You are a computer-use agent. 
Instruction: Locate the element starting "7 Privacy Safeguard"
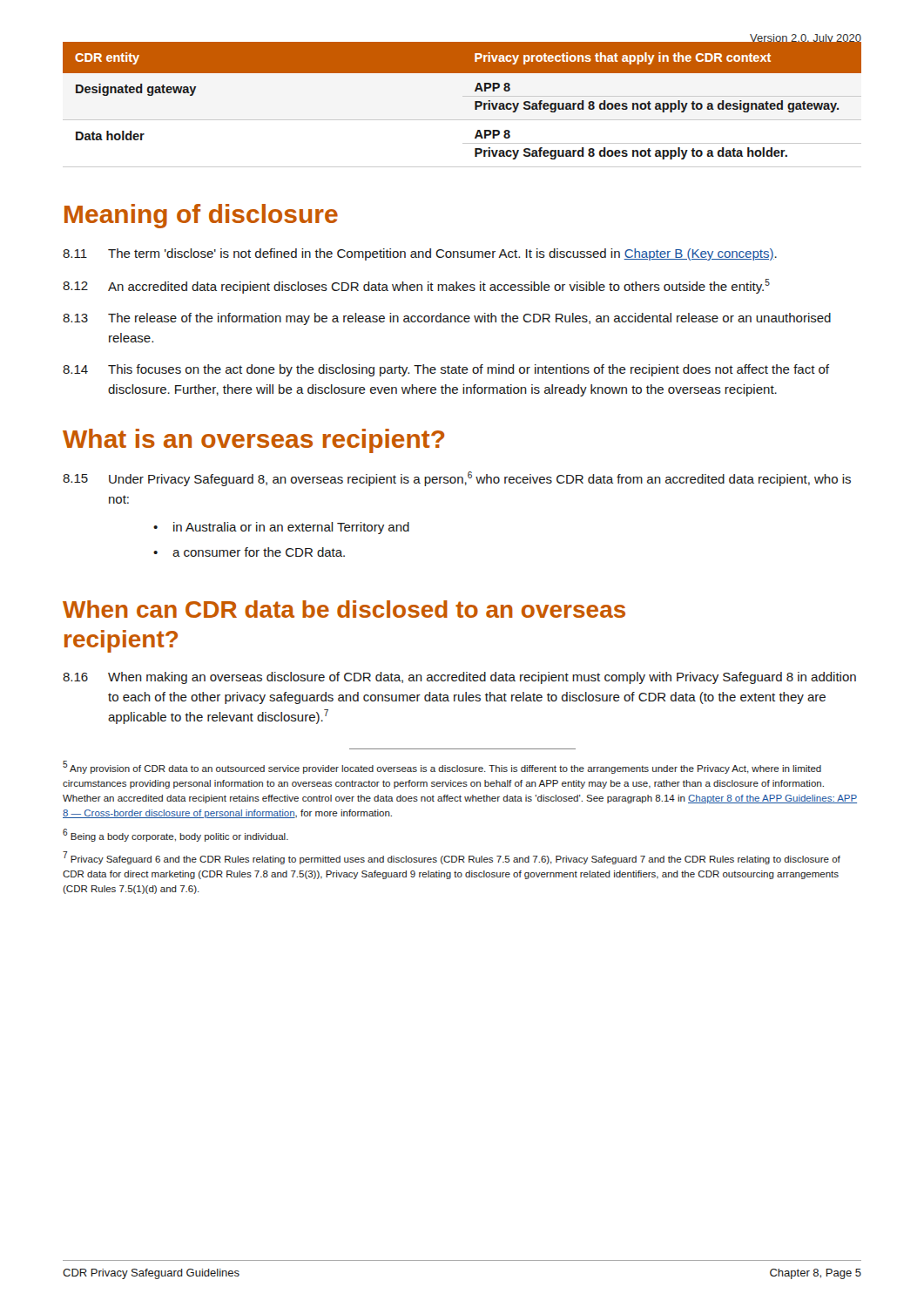[451, 872]
